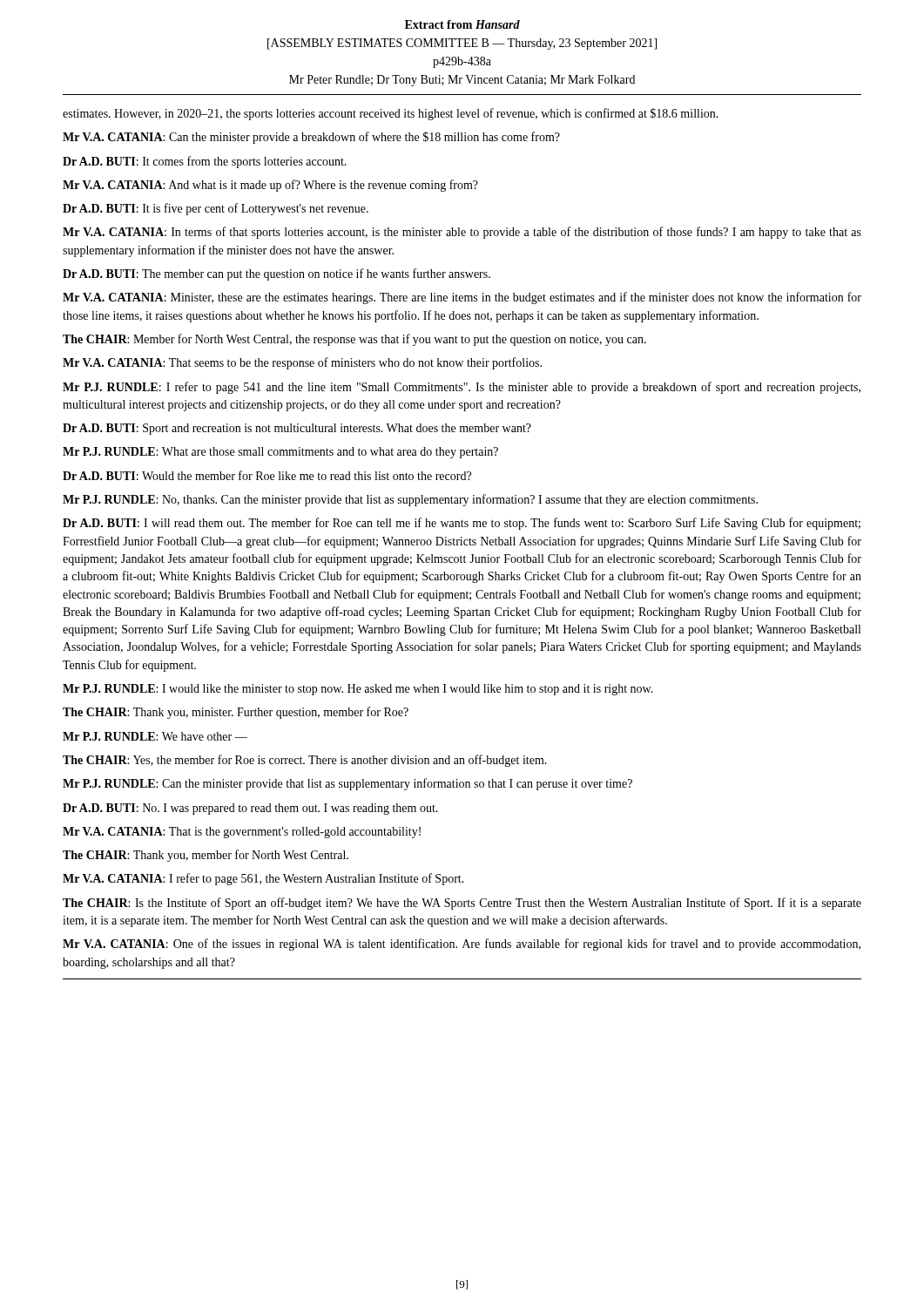
Task: Locate the block starting "Dr A.D. BUTI: Sport and"
Action: tap(297, 428)
